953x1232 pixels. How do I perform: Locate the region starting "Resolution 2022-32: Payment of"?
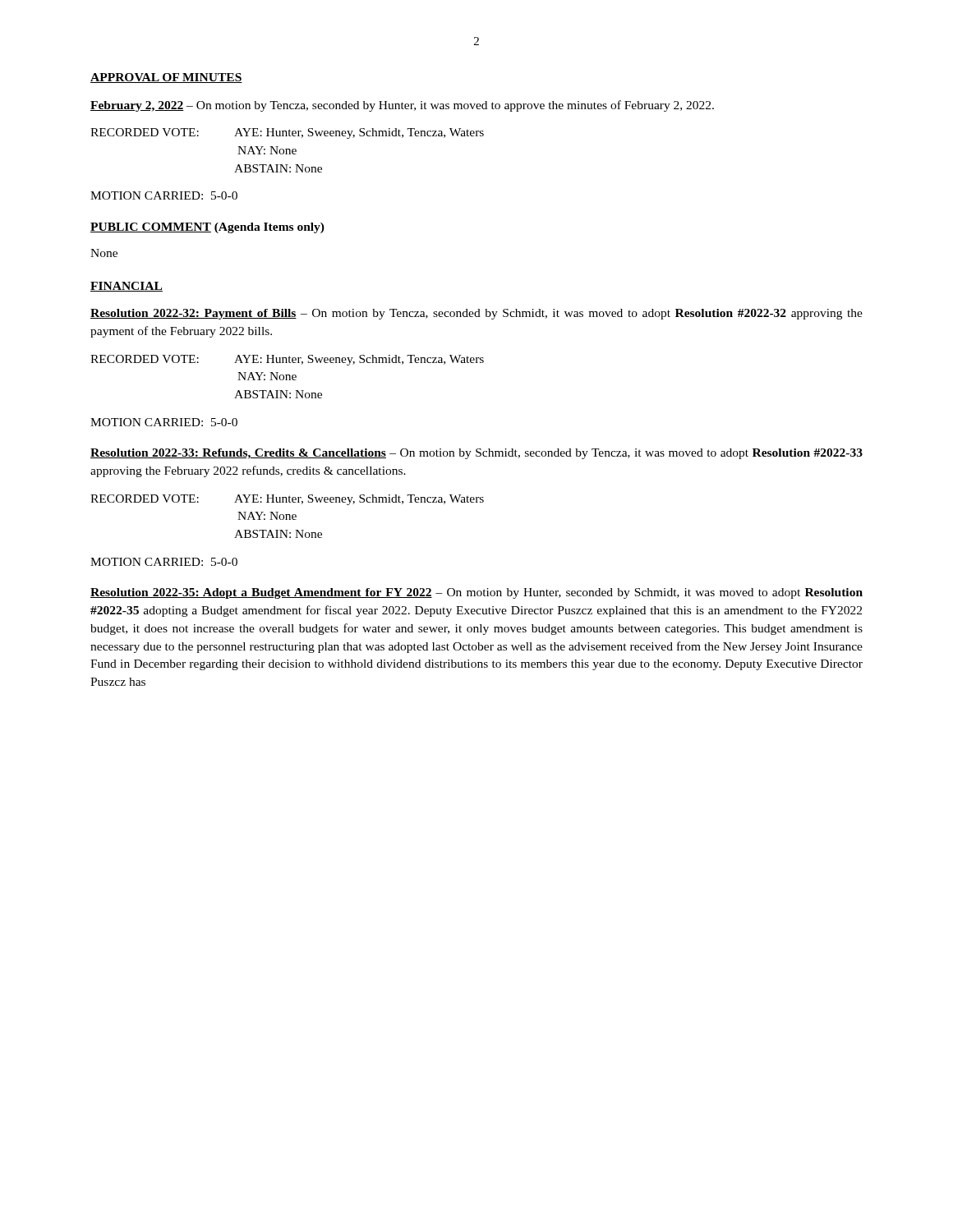[476, 322]
